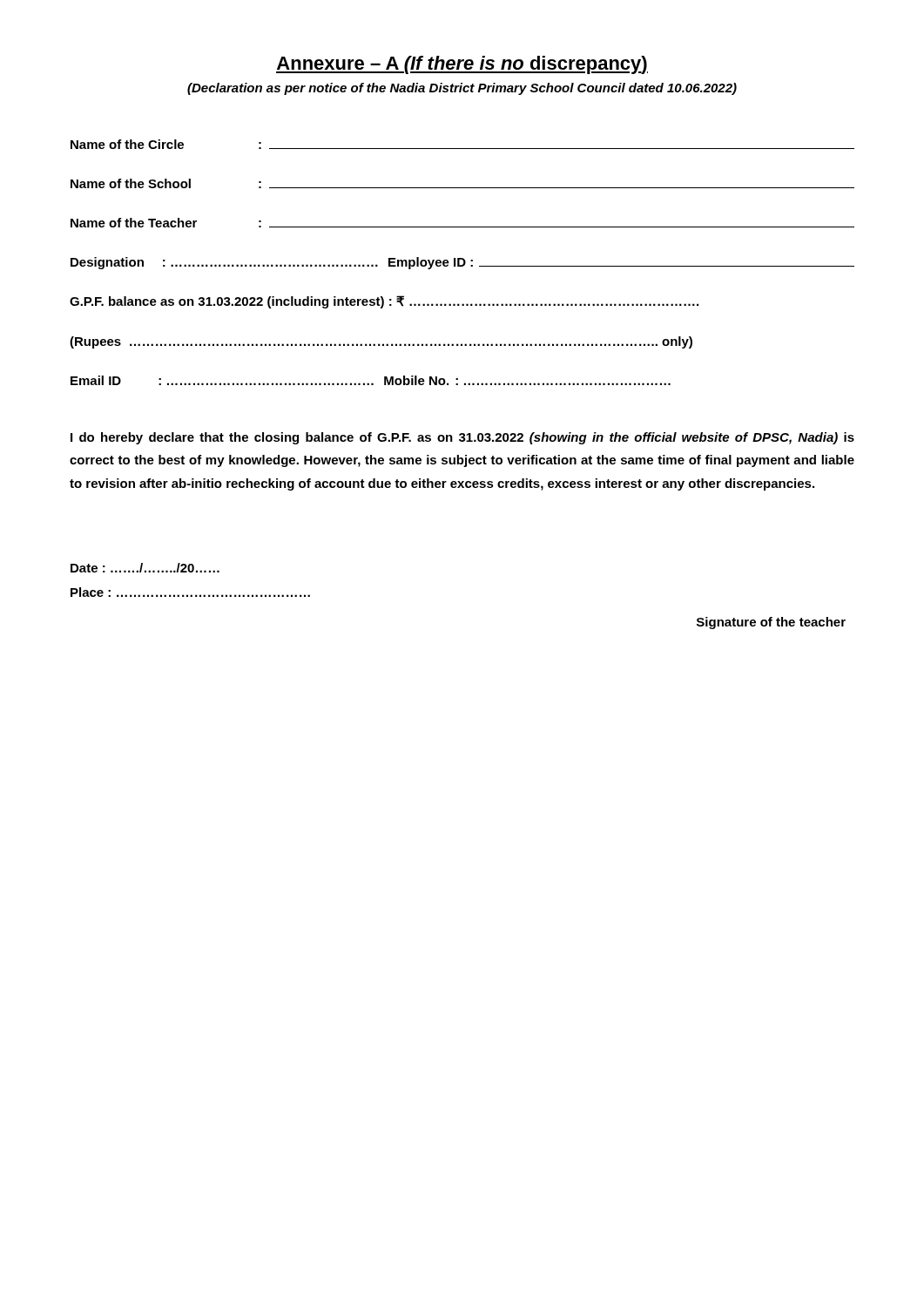Click on the text that reads "Signature of the teacher"
The width and height of the screenshot is (924, 1307).
tap(771, 621)
